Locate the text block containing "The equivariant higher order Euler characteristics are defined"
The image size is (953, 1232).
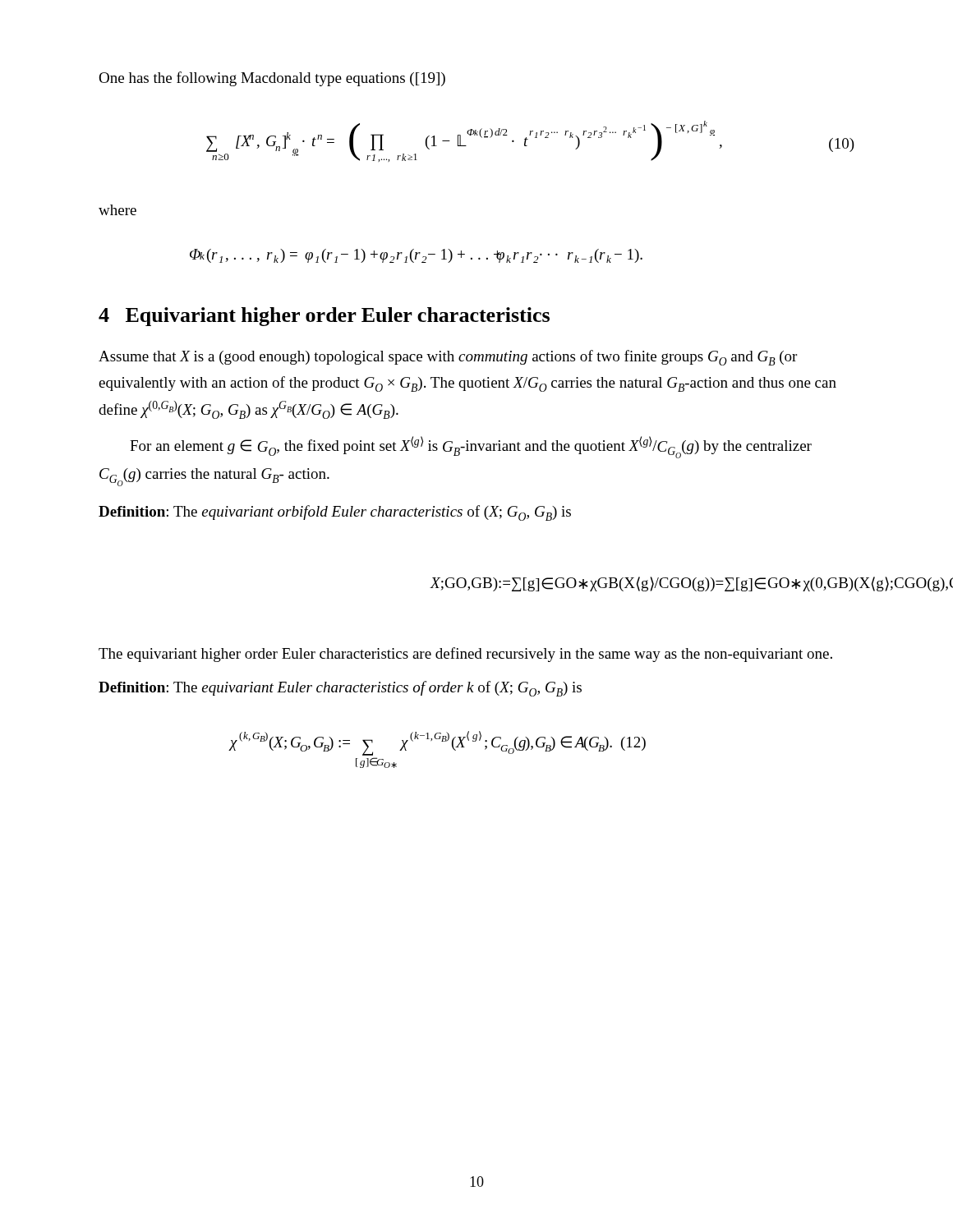tap(466, 654)
